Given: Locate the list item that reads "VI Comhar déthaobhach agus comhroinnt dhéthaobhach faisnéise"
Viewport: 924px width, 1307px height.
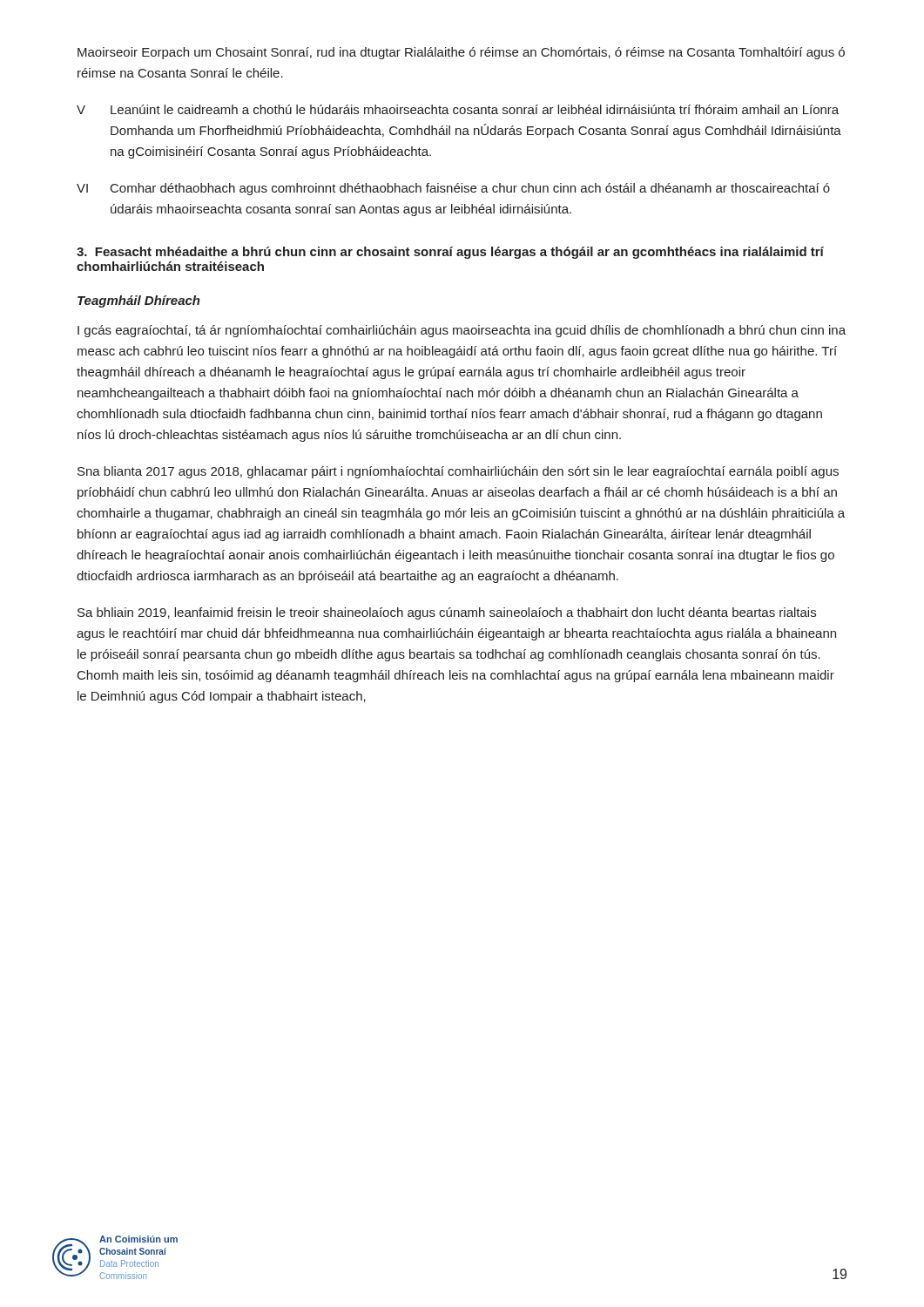Looking at the screenshot, I should (x=462, y=199).
